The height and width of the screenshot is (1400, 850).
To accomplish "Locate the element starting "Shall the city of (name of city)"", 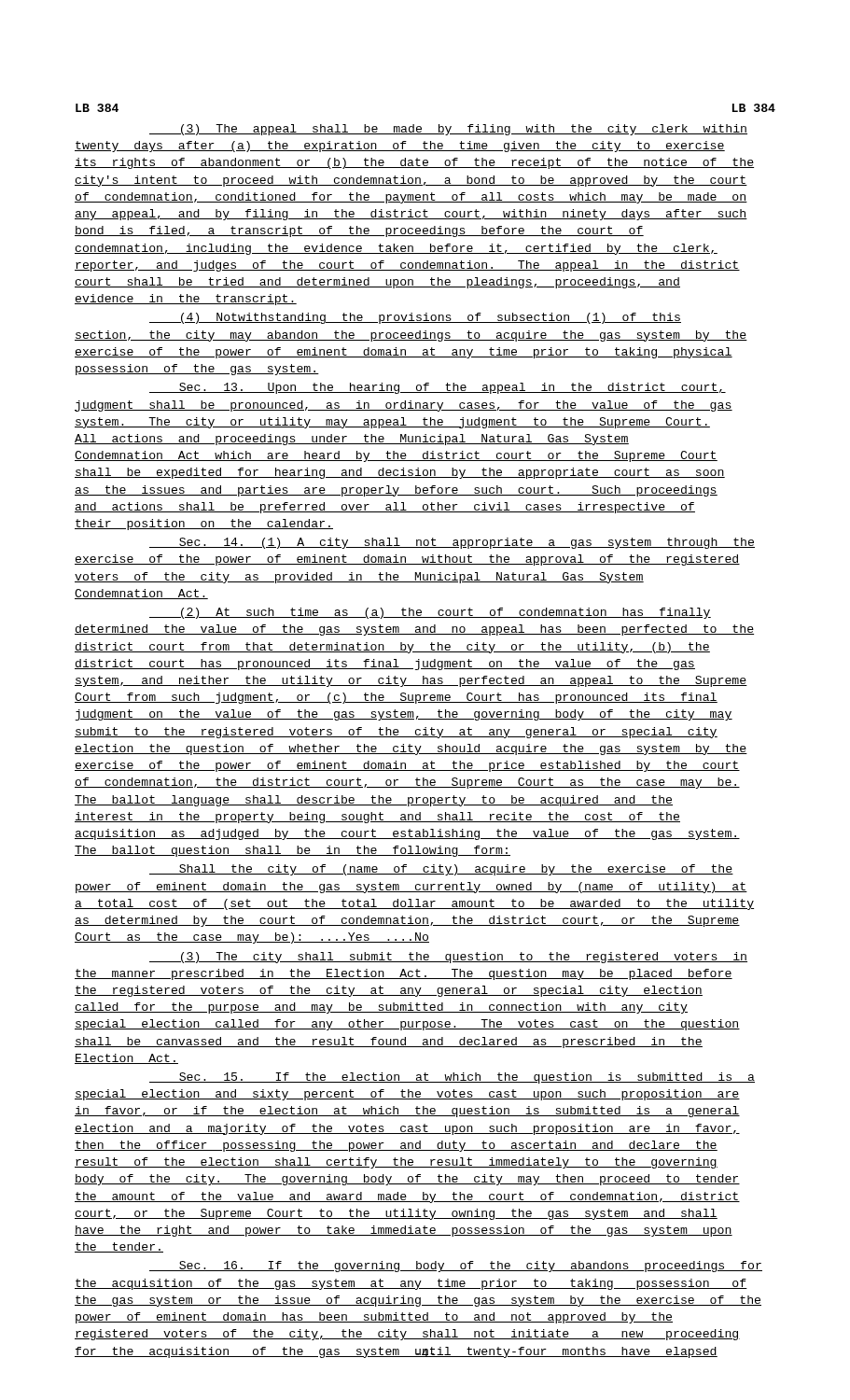I will (x=425, y=904).
